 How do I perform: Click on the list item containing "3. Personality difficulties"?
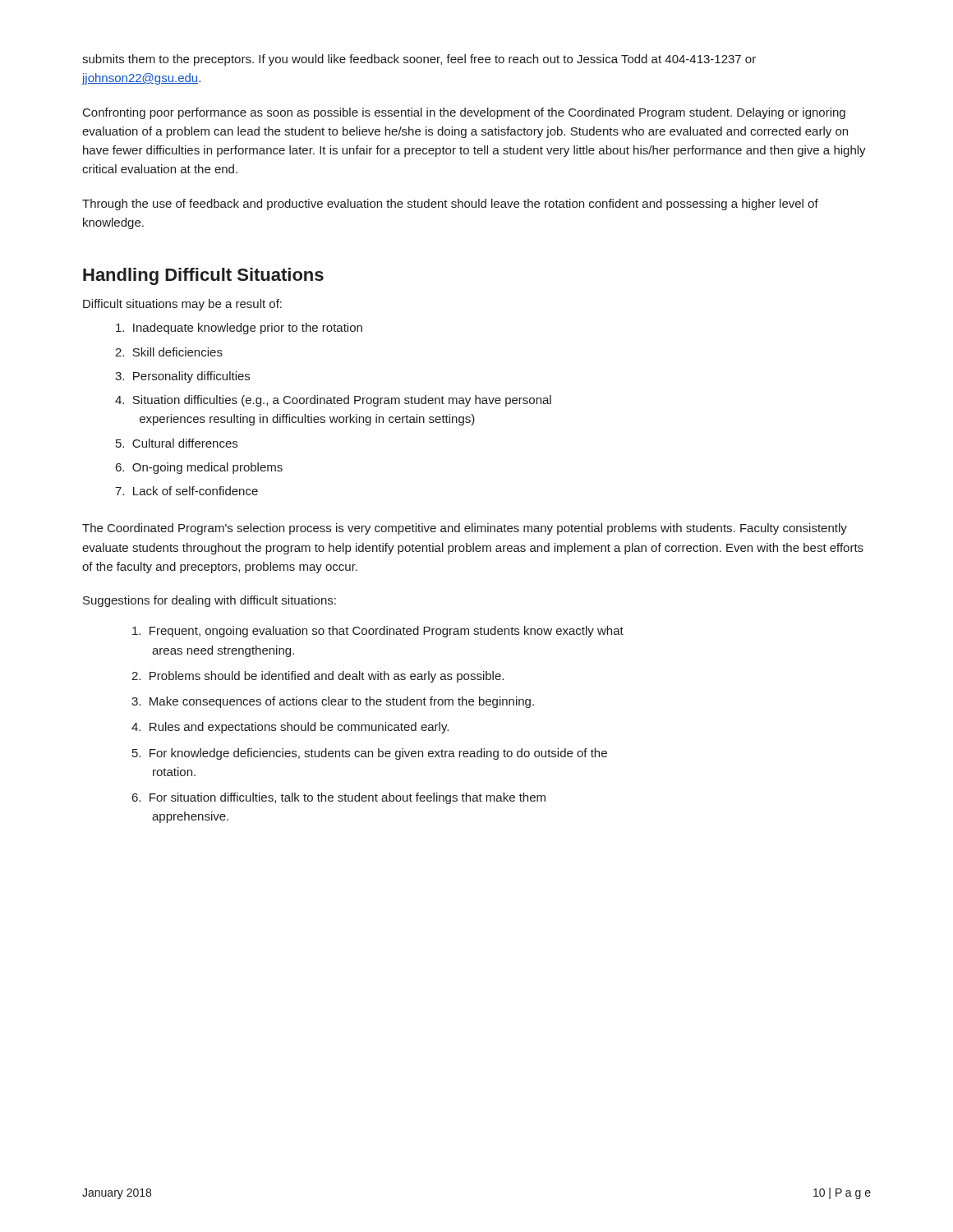(183, 376)
